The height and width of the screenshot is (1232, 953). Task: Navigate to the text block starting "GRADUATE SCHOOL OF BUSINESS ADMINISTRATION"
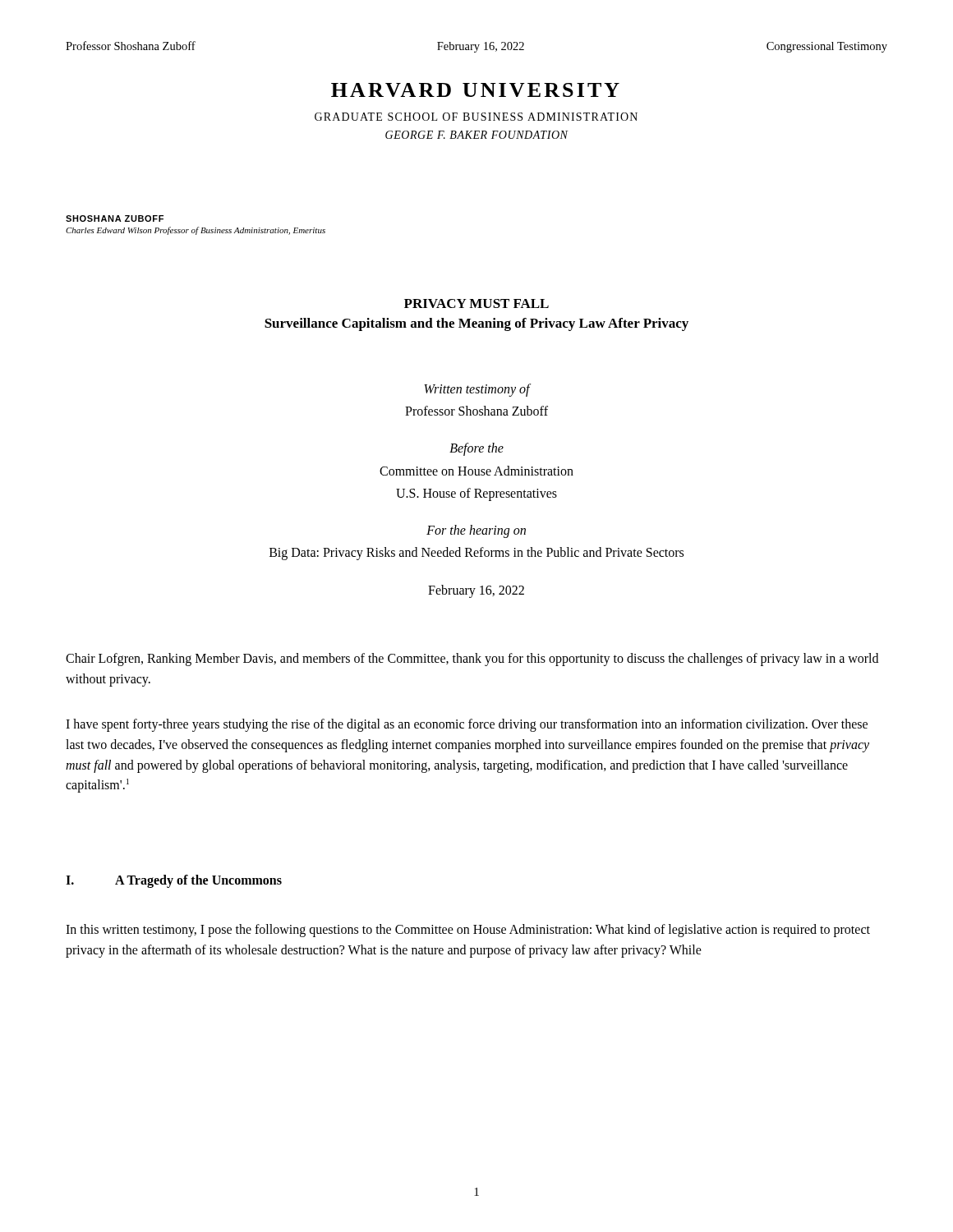(476, 117)
